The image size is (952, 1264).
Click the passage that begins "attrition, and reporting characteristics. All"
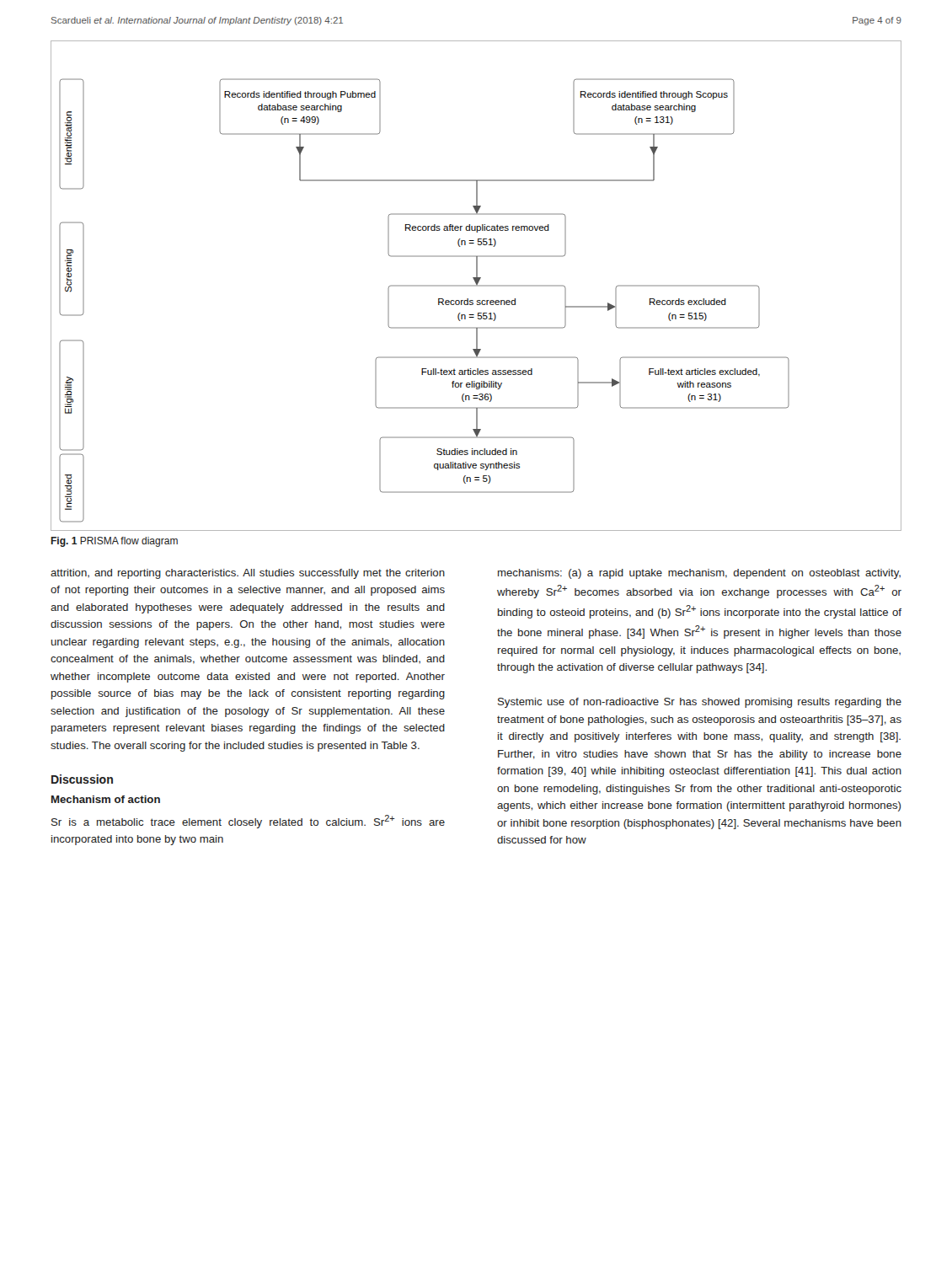click(248, 659)
